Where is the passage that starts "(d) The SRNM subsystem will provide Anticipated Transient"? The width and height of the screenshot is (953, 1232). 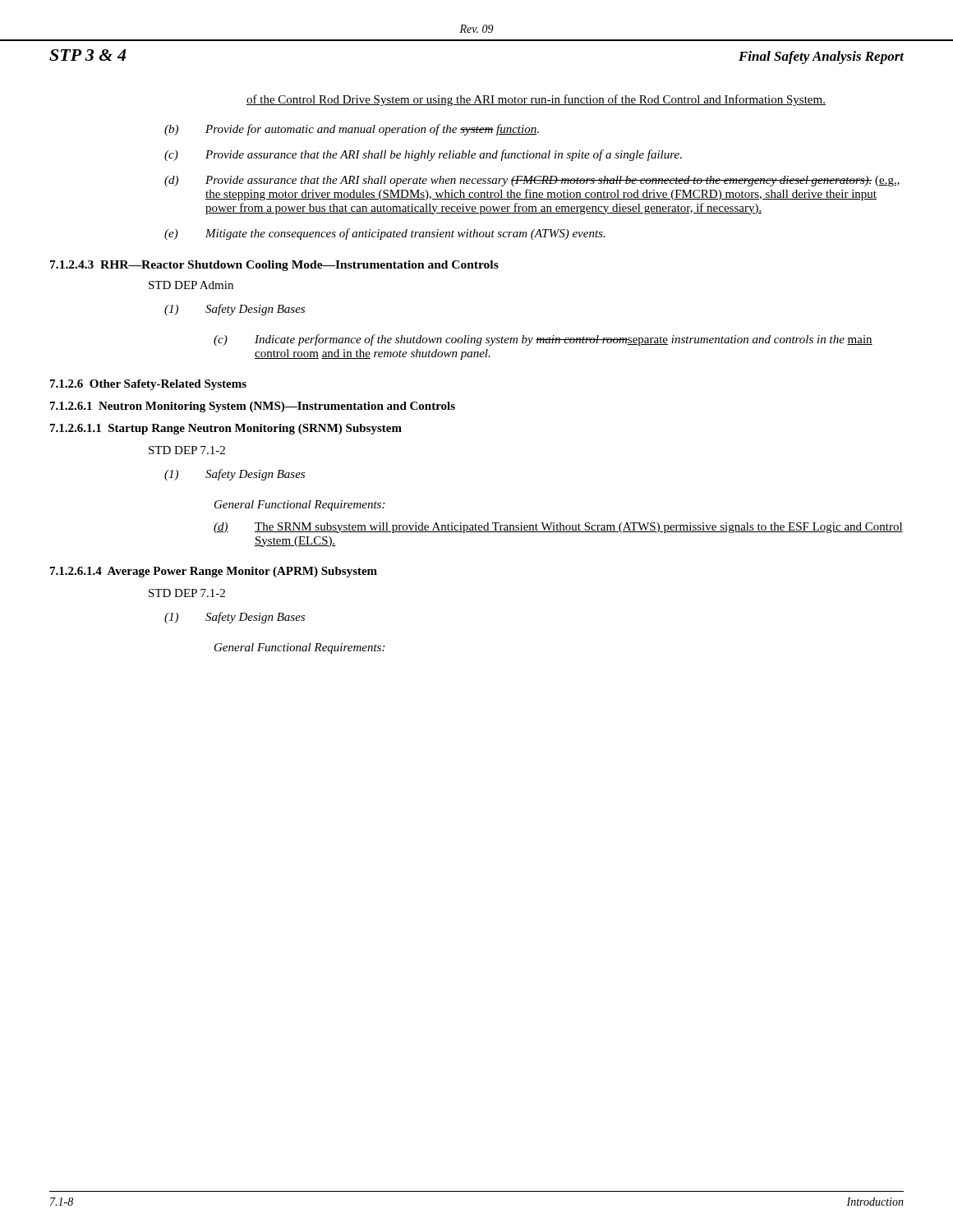[559, 533]
